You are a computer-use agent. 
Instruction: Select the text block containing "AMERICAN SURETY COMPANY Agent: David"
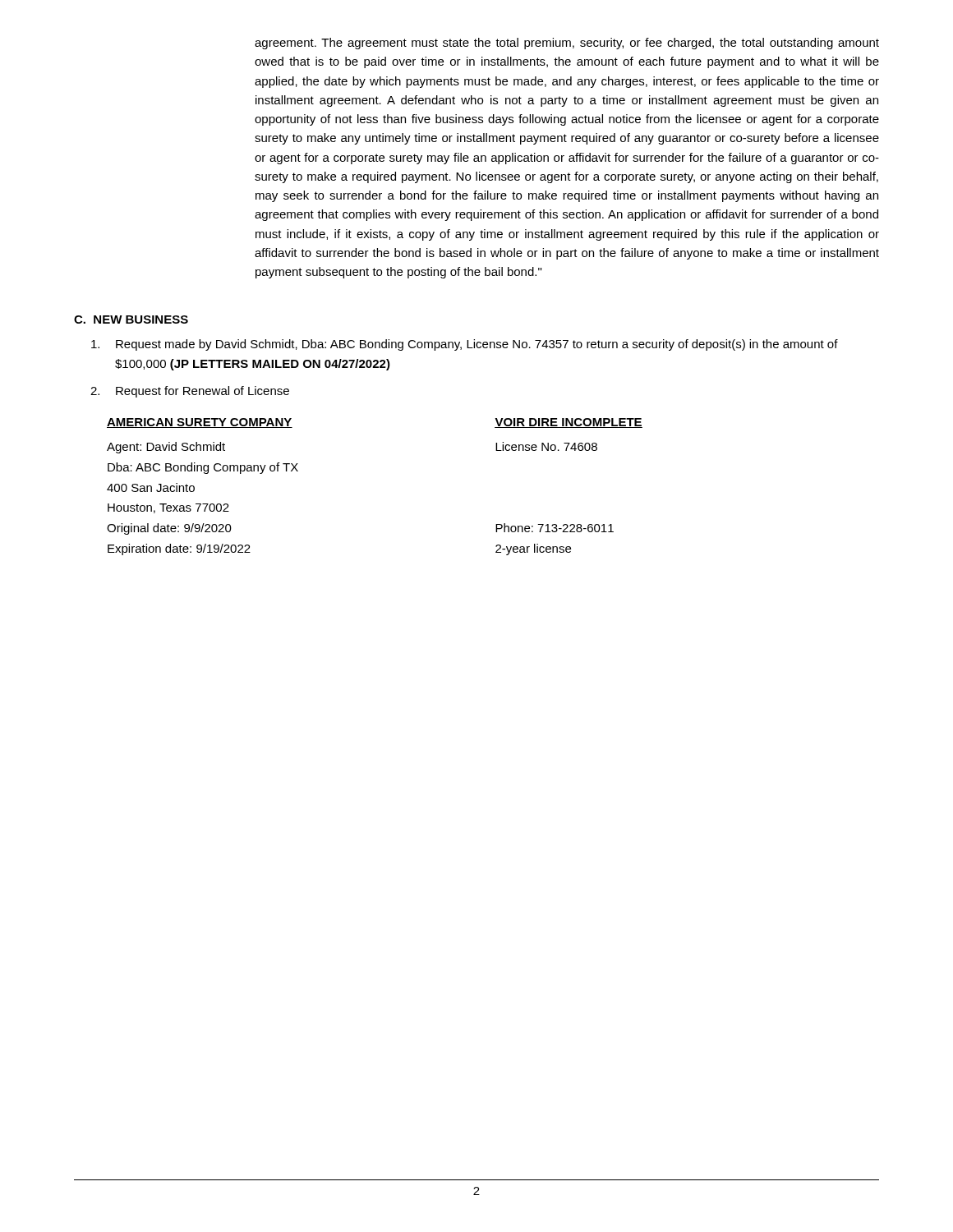pyautogui.click(x=199, y=423)
